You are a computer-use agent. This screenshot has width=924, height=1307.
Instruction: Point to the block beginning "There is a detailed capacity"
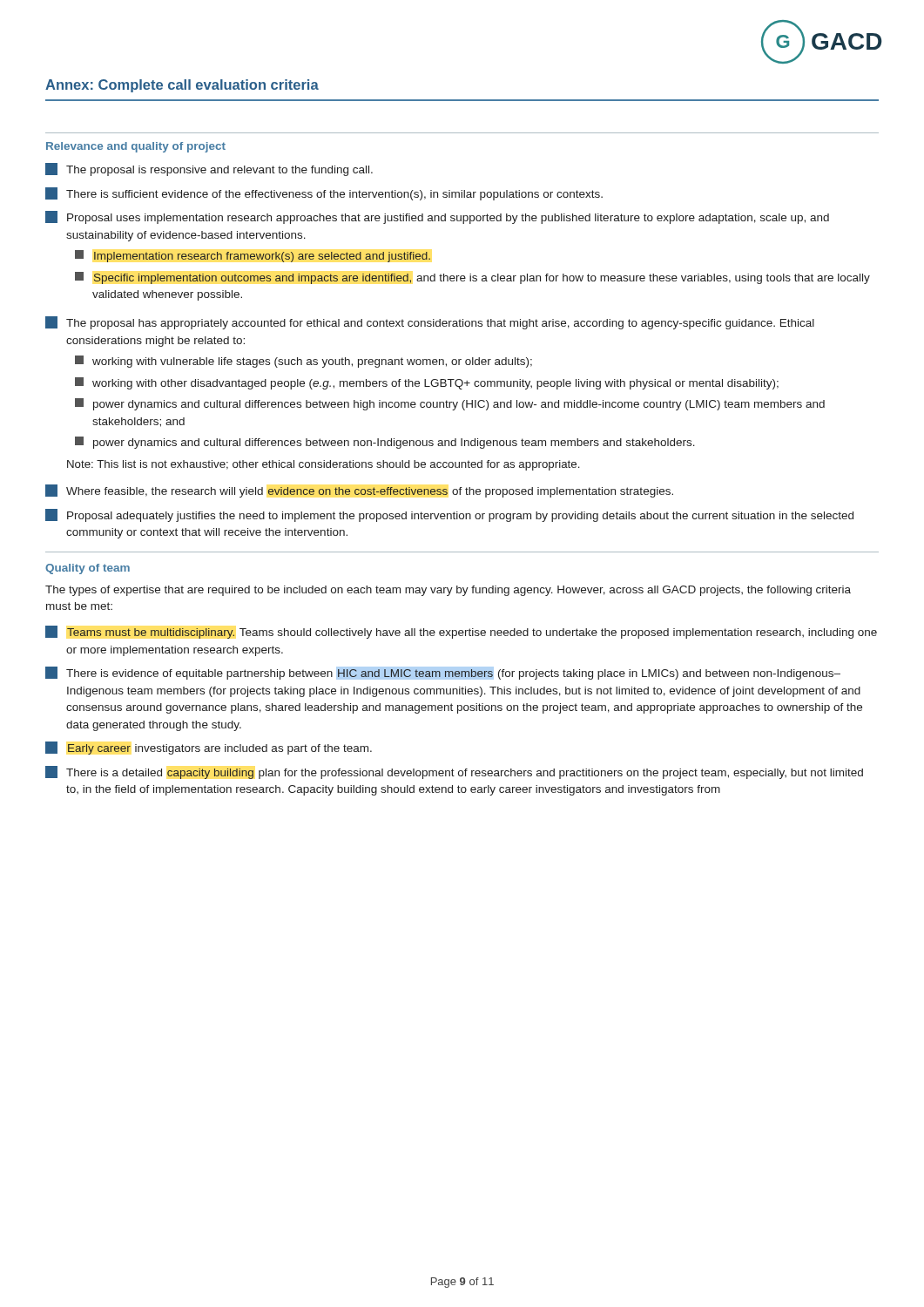click(x=462, y=781)
